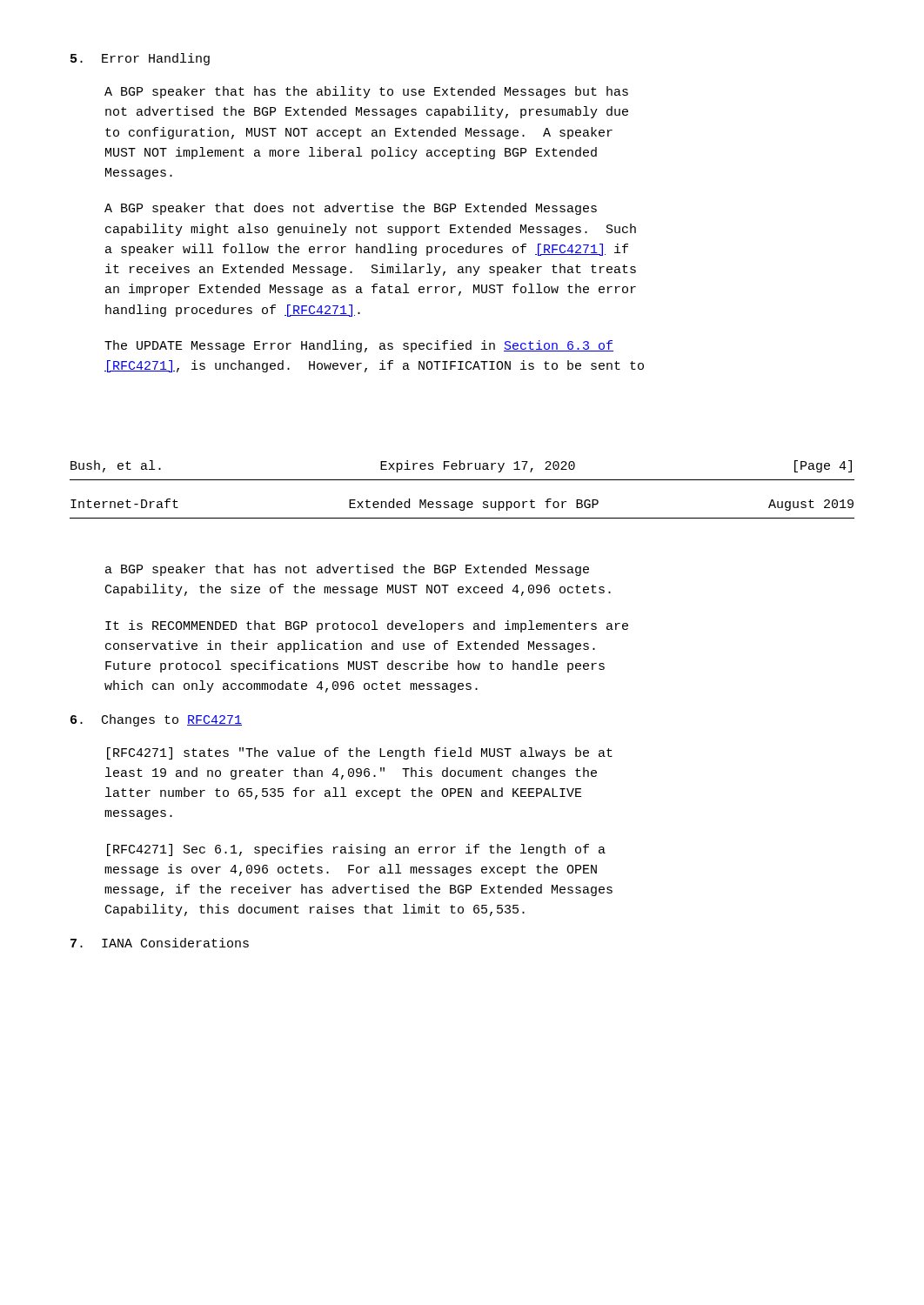Click on the region starting "5. Error Handling"
The width and height of the screenshot is (924, 1305).
(140, 60)
